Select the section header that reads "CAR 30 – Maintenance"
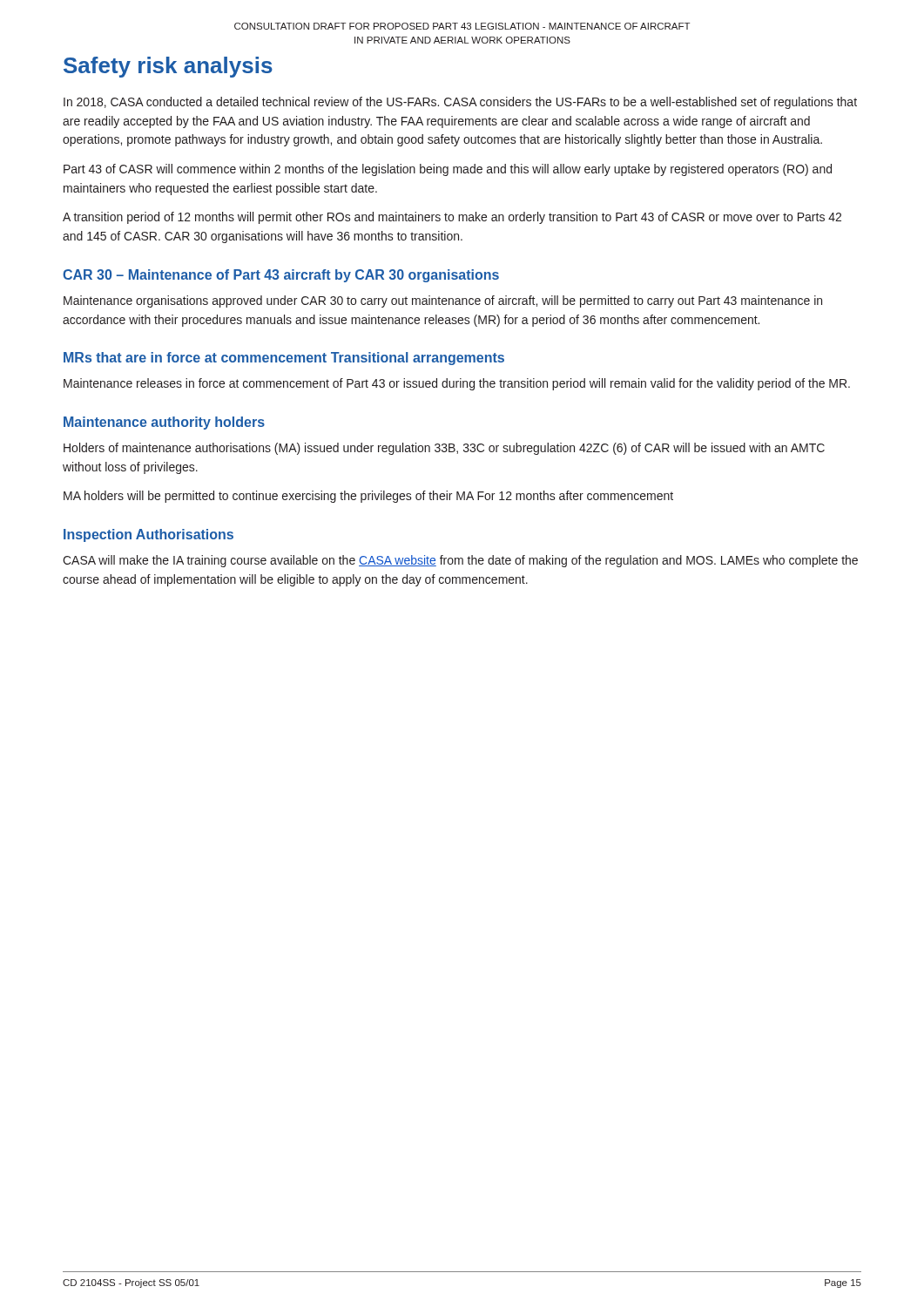This screenshot has width=924, height=1307. coord(462,275)
